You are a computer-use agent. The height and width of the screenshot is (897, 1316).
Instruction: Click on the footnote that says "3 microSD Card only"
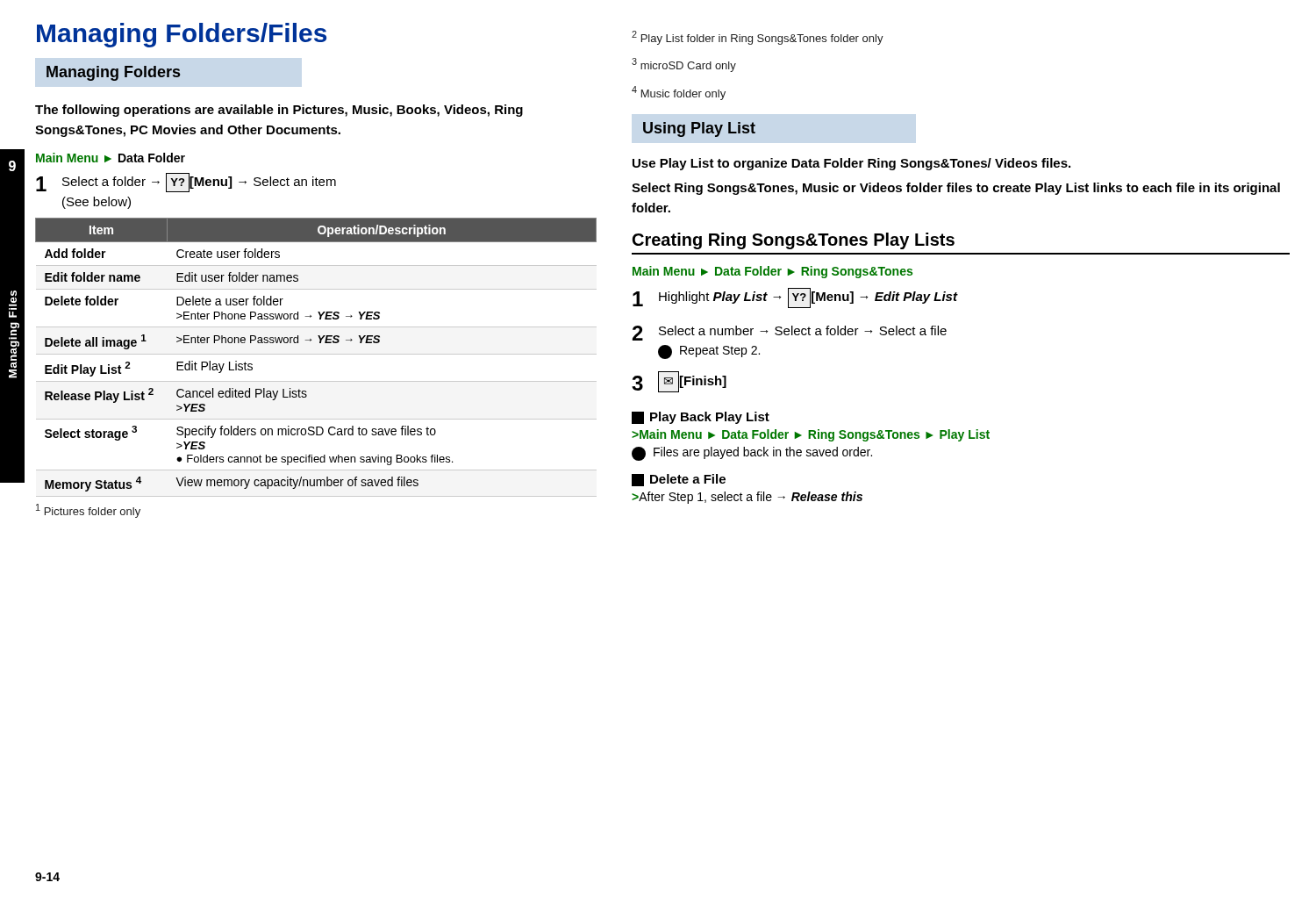[x=684, y=65]
